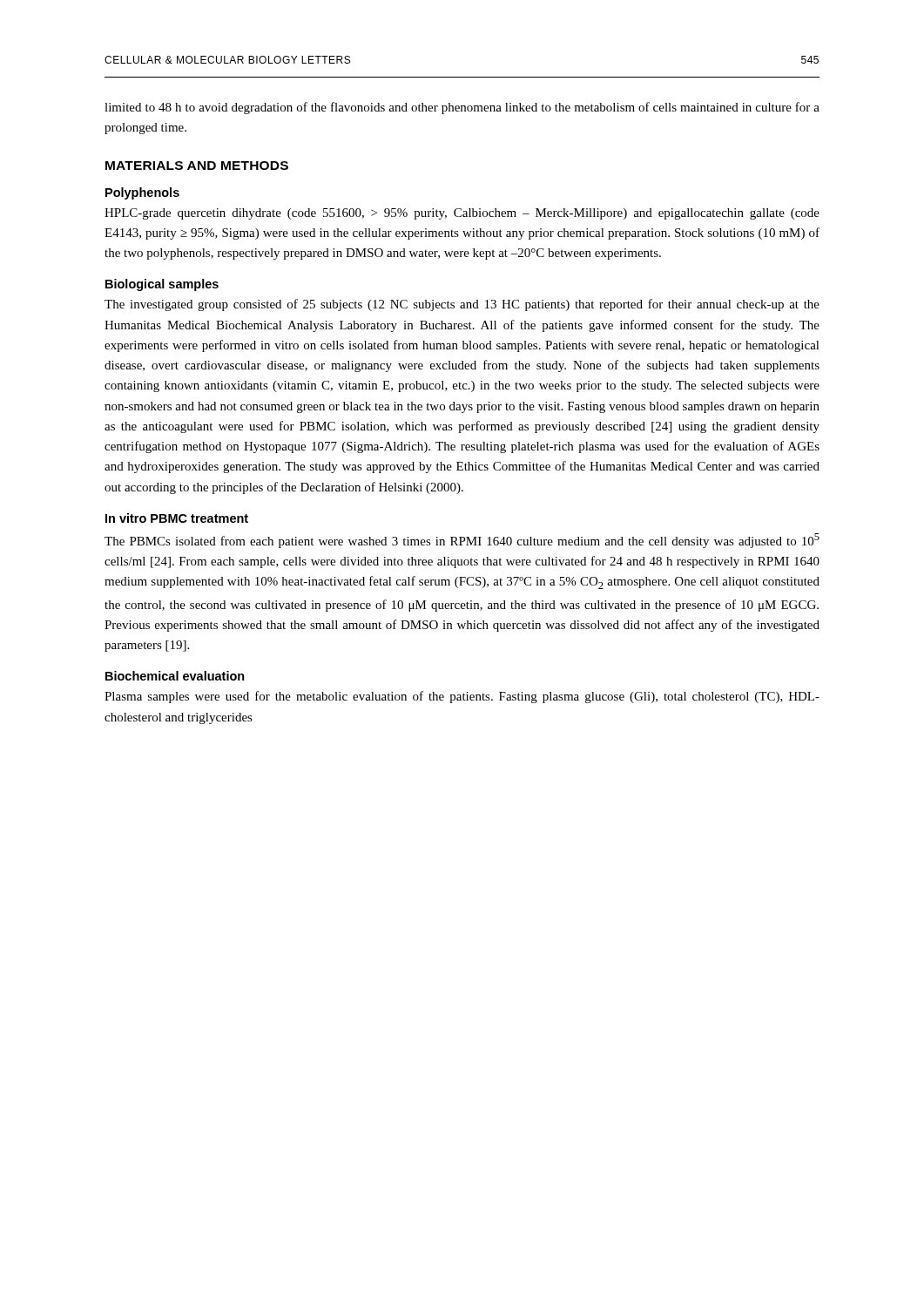Find the text starting "Biochemical evaluation"
The width and height of the screenshot is (924, 1307).
coord(175,676)
